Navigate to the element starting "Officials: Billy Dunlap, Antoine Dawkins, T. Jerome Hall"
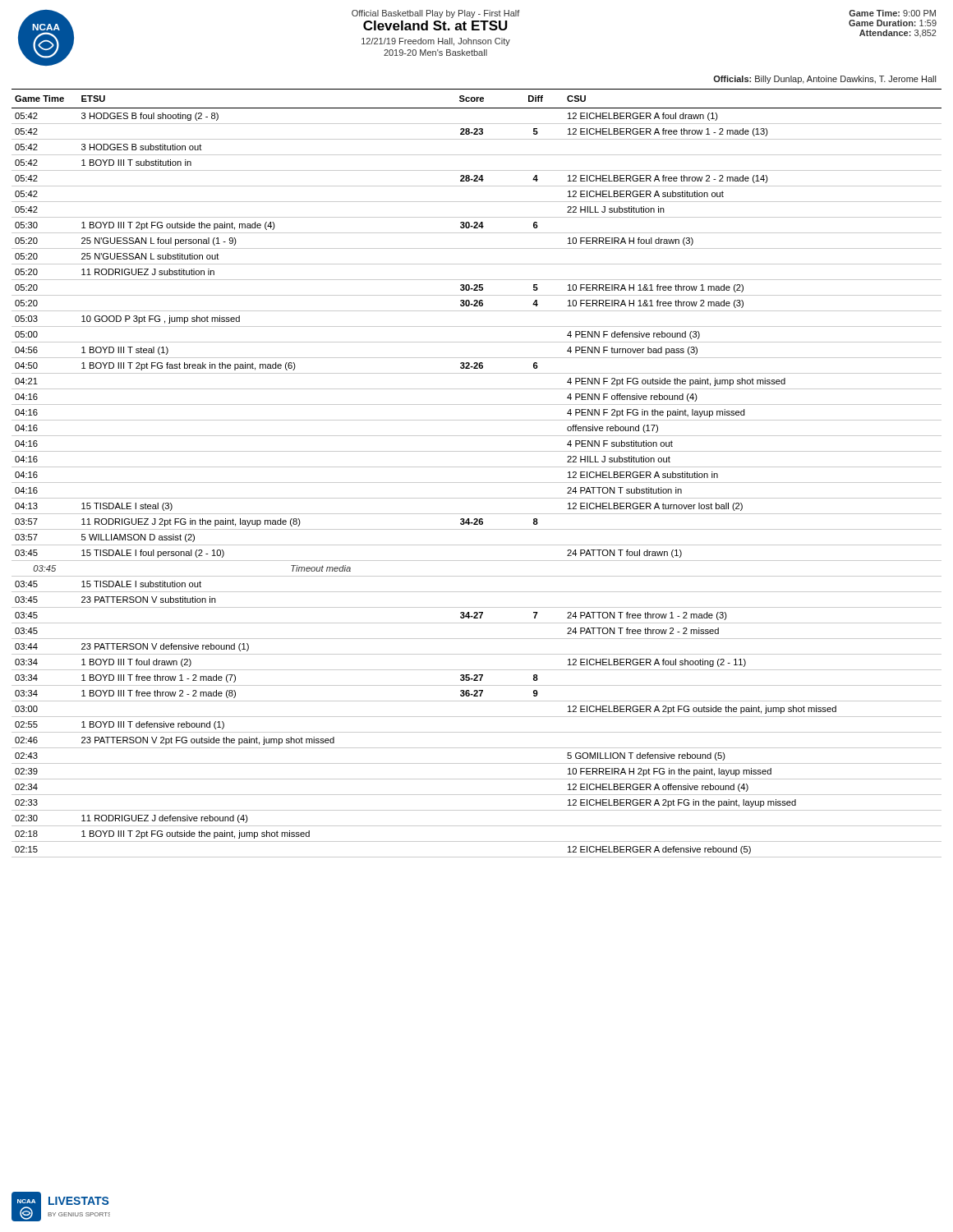953x1232 pixels. pos(825,79)
